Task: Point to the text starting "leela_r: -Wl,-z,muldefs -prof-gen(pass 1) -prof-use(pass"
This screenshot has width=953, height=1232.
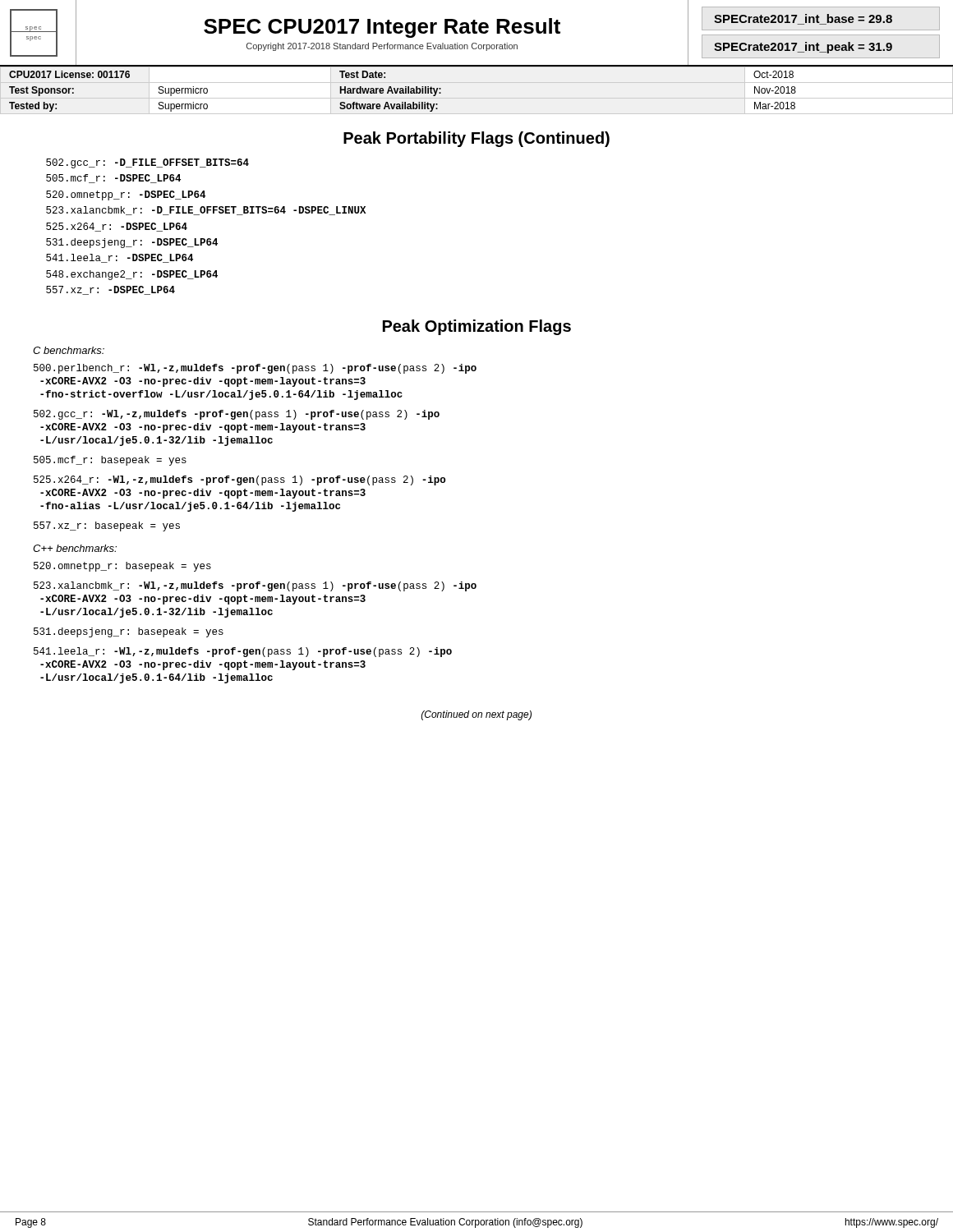Action: pos(242,666)
